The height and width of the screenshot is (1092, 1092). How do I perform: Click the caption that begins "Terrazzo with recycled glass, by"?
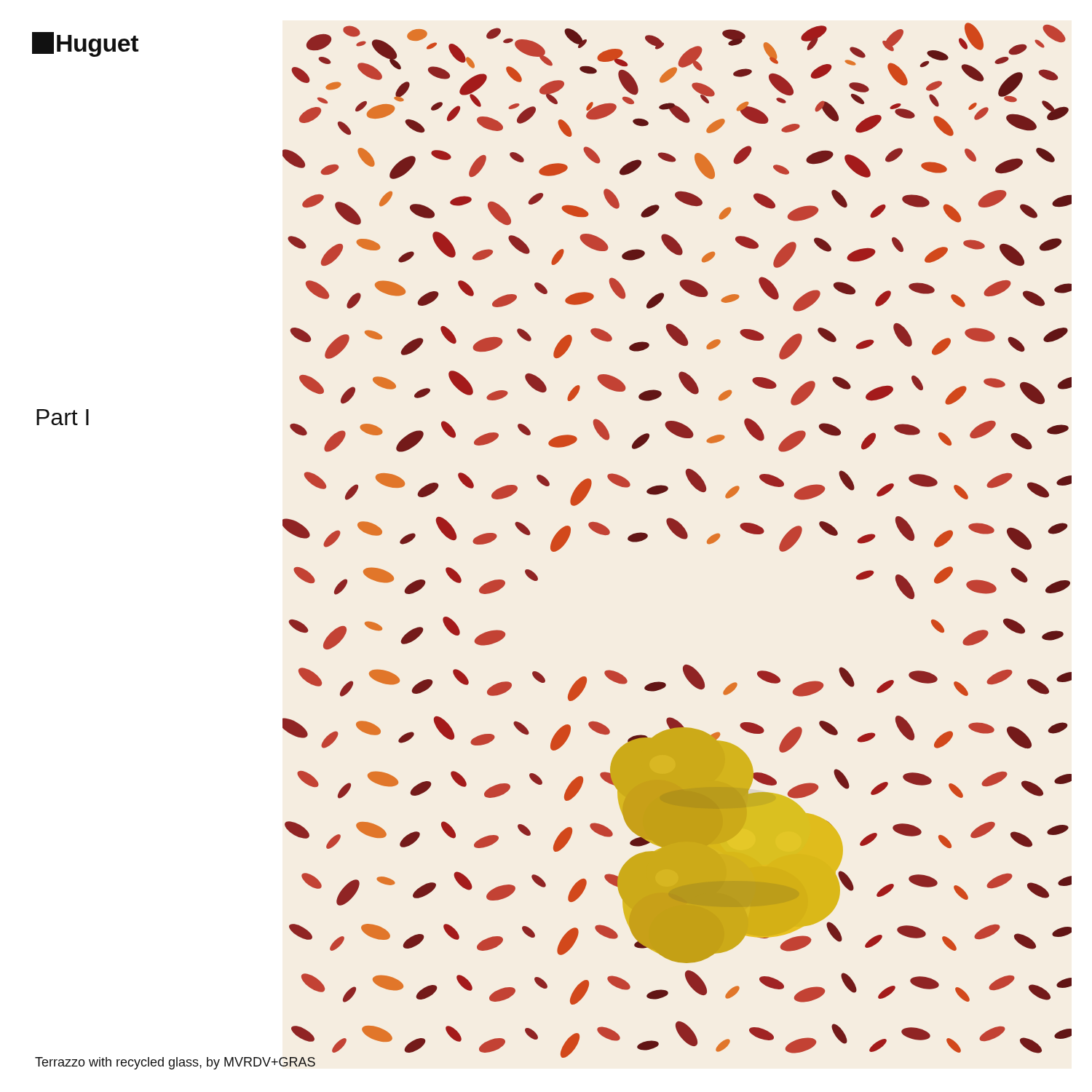[x=175, y=1062]
